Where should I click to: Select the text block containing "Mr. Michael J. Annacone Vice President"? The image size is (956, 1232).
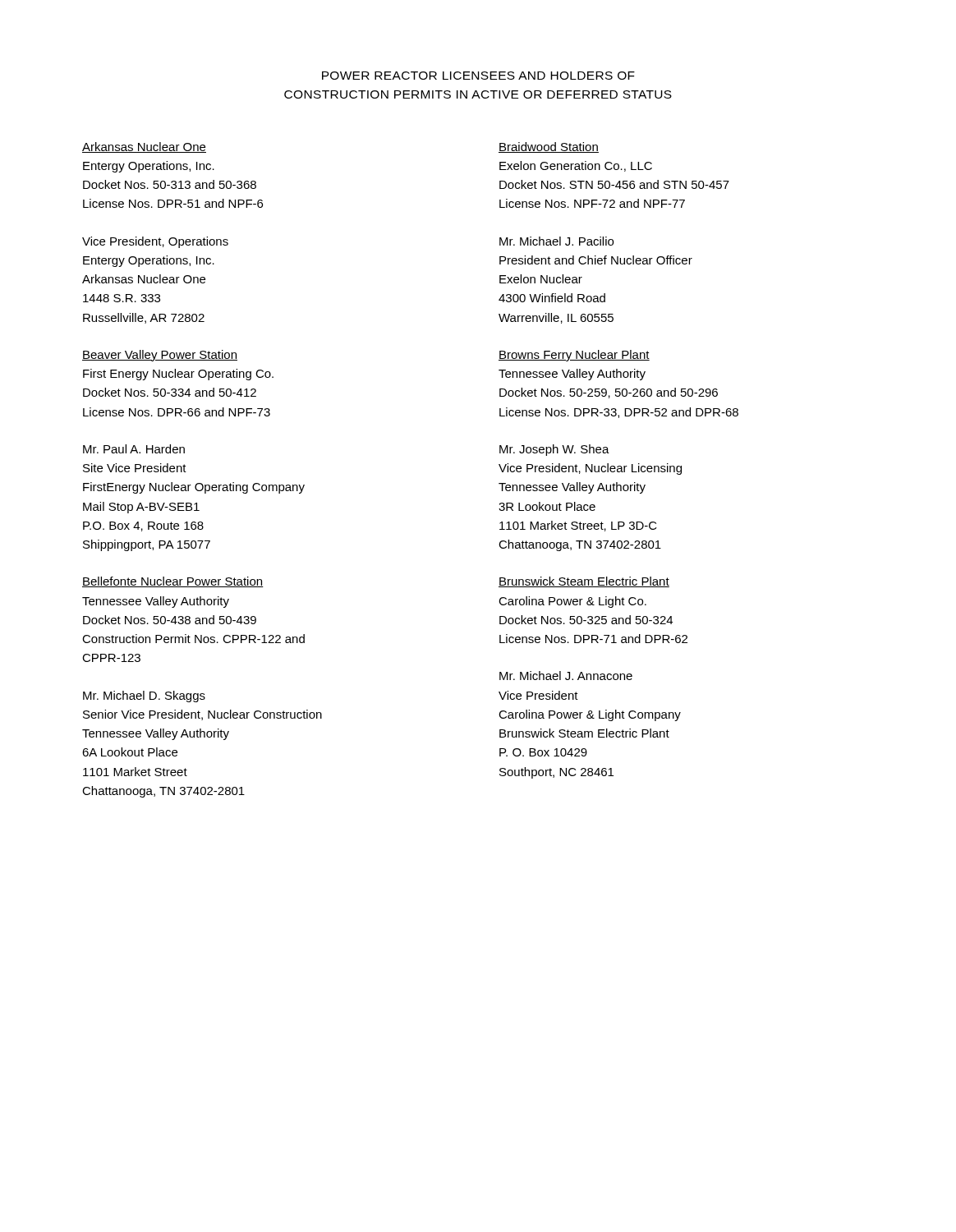coord(566,676)
